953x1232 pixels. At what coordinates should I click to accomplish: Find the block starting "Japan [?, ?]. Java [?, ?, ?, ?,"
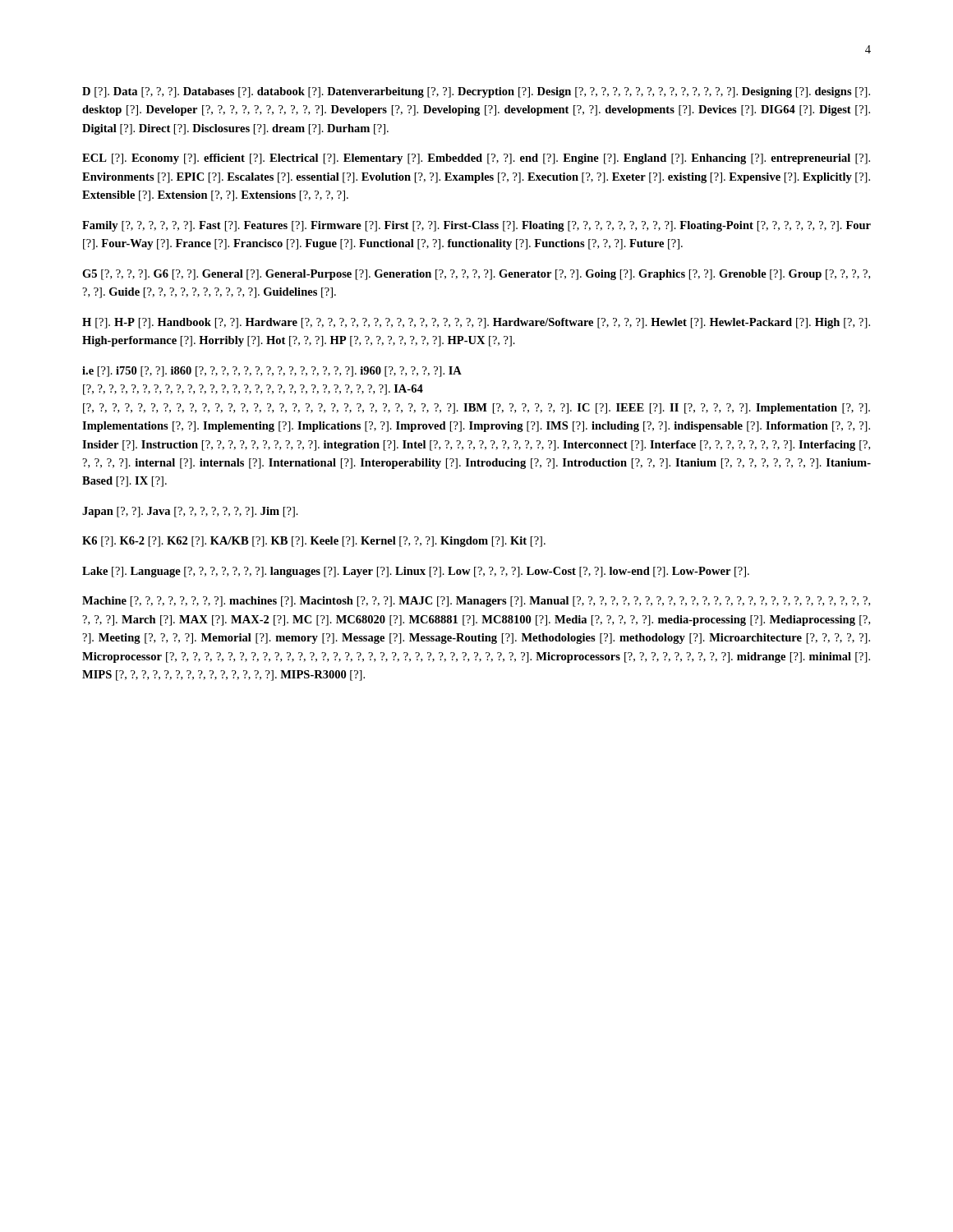point(190,511)
